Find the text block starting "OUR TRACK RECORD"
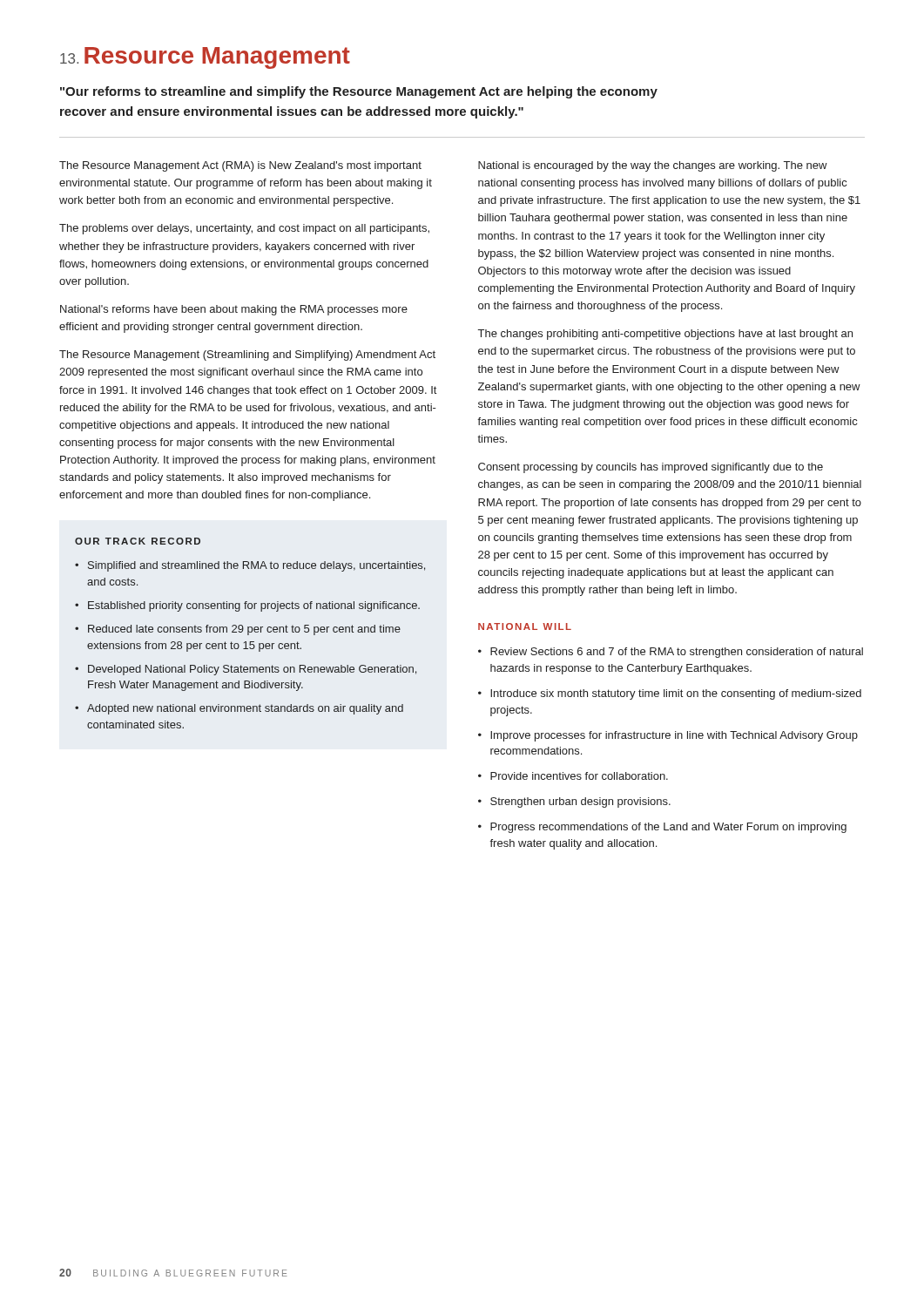Viewport: 924px width, 1307px height. 139,541
